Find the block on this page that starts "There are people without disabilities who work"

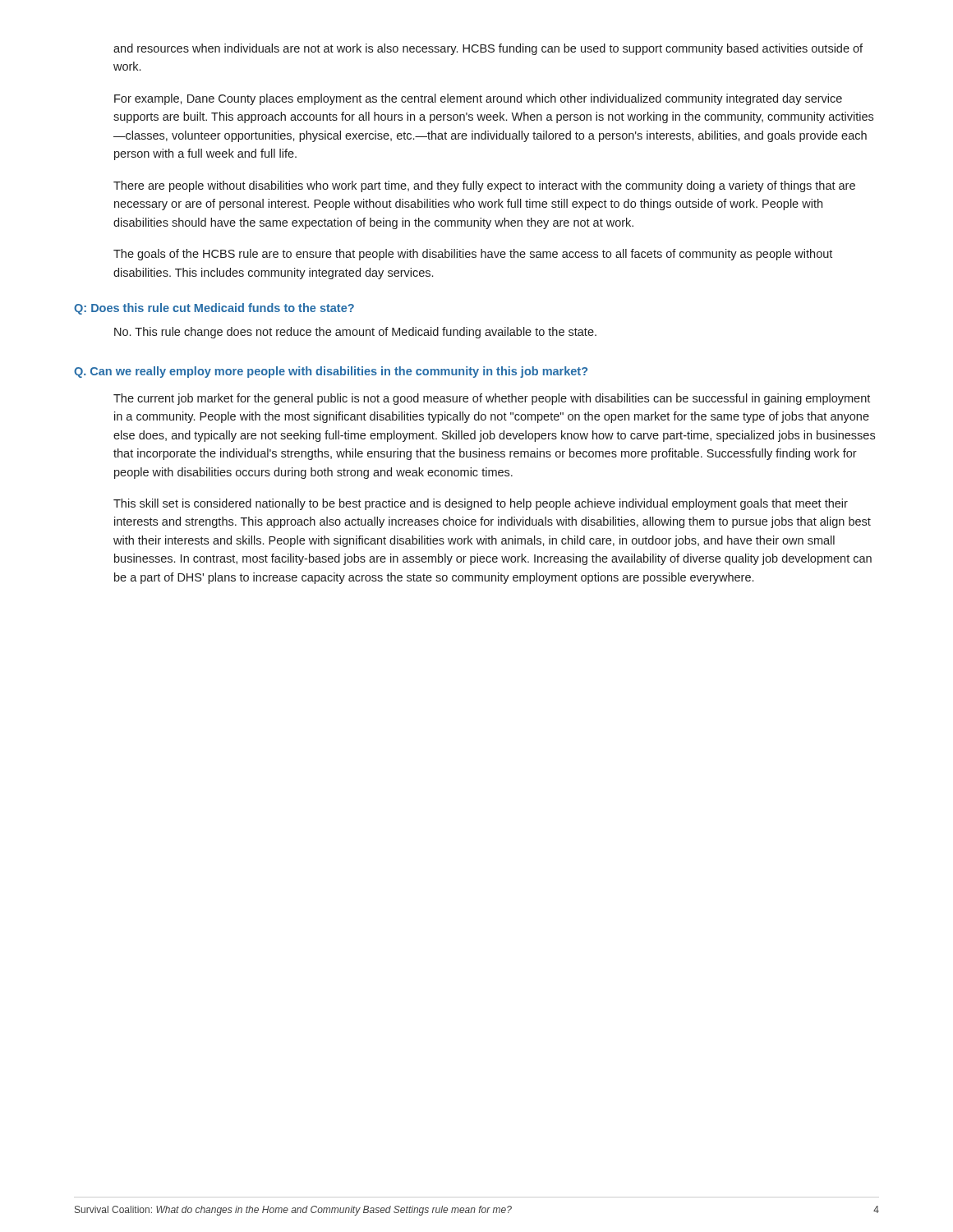pos(485,204)
